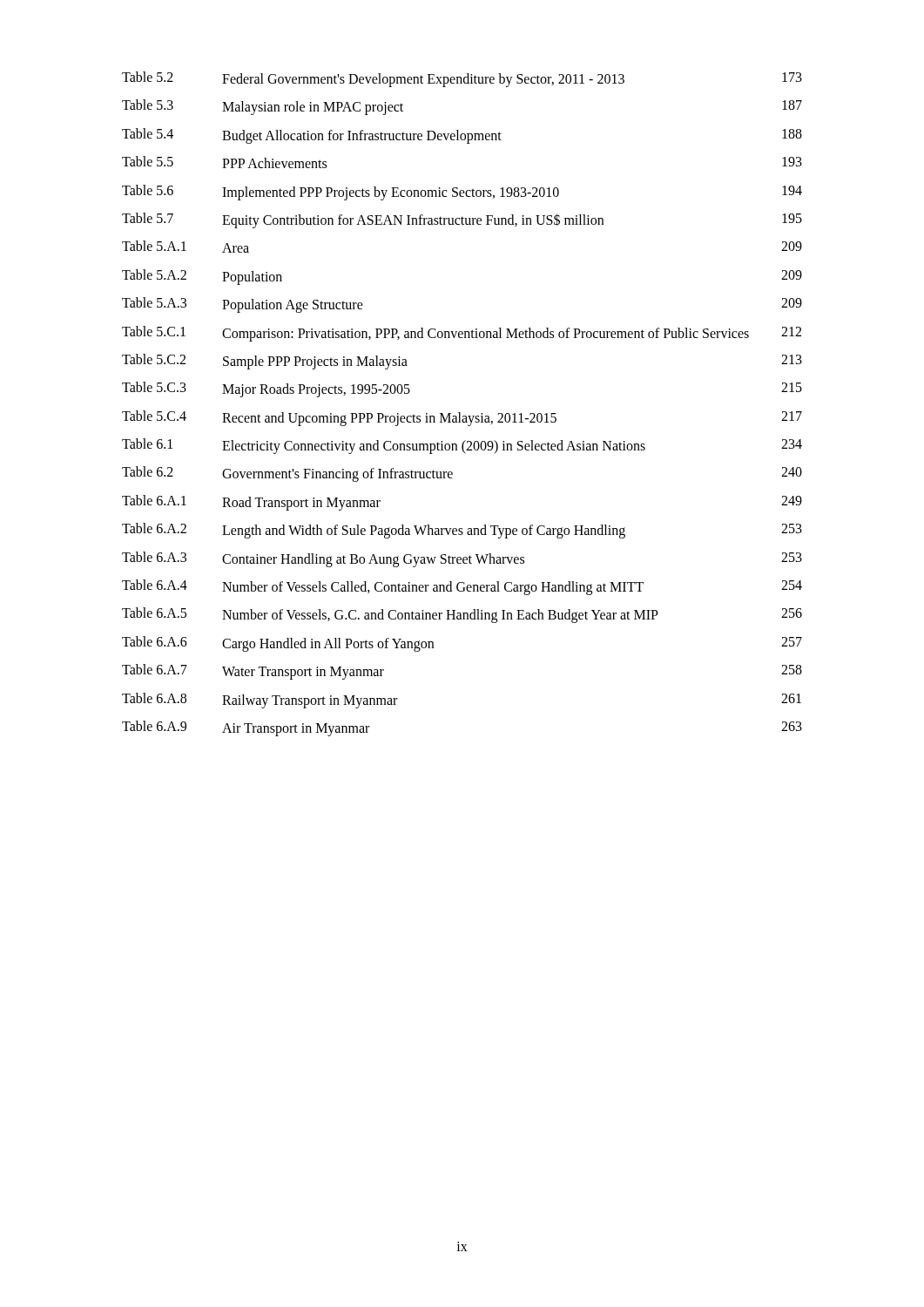Locate the region starting "Table 5.C.4 Recent"
The height and width of the screenshot is (1307, 924).
point(462,418)
